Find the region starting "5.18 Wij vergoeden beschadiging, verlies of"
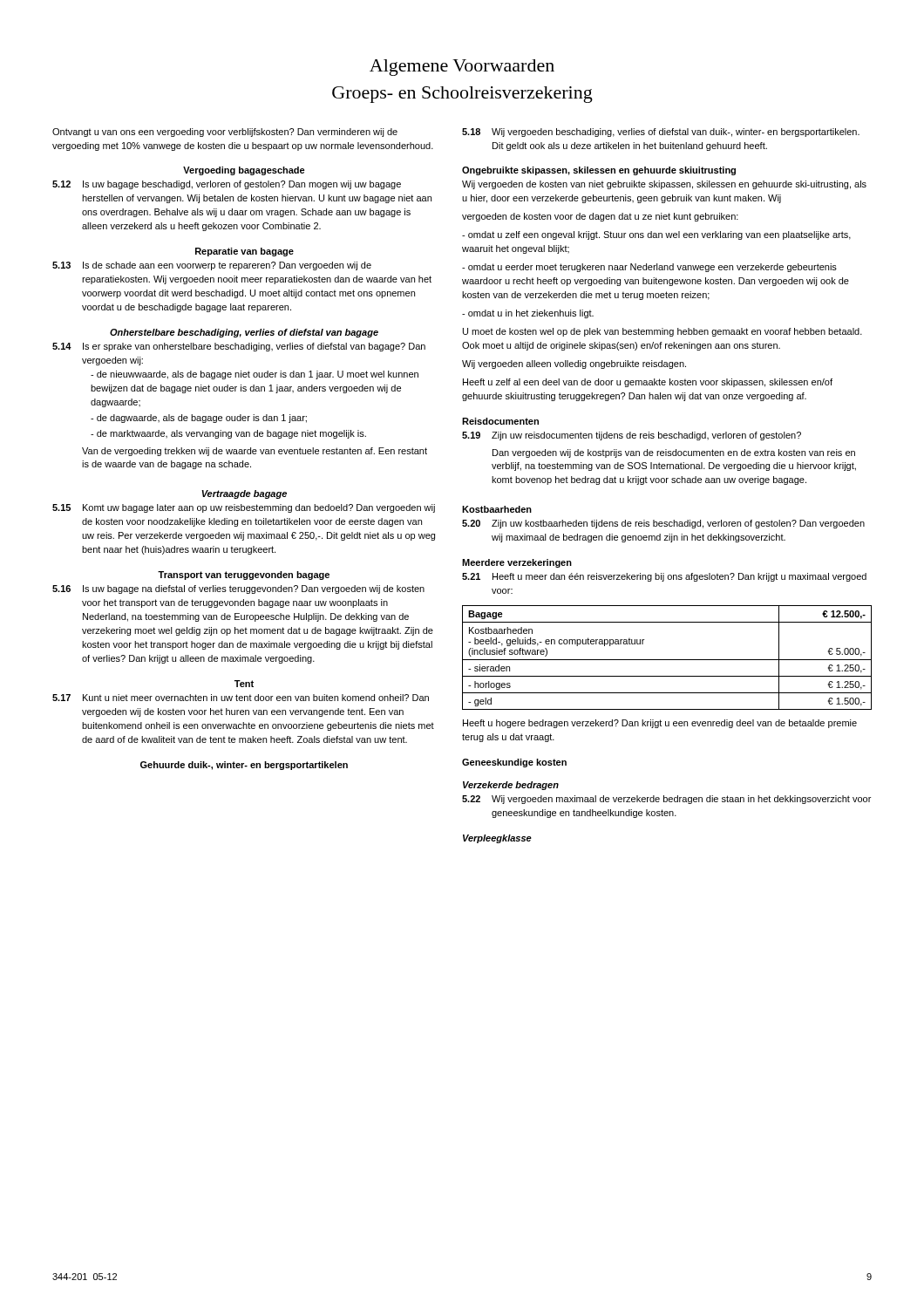 point(667,139)
